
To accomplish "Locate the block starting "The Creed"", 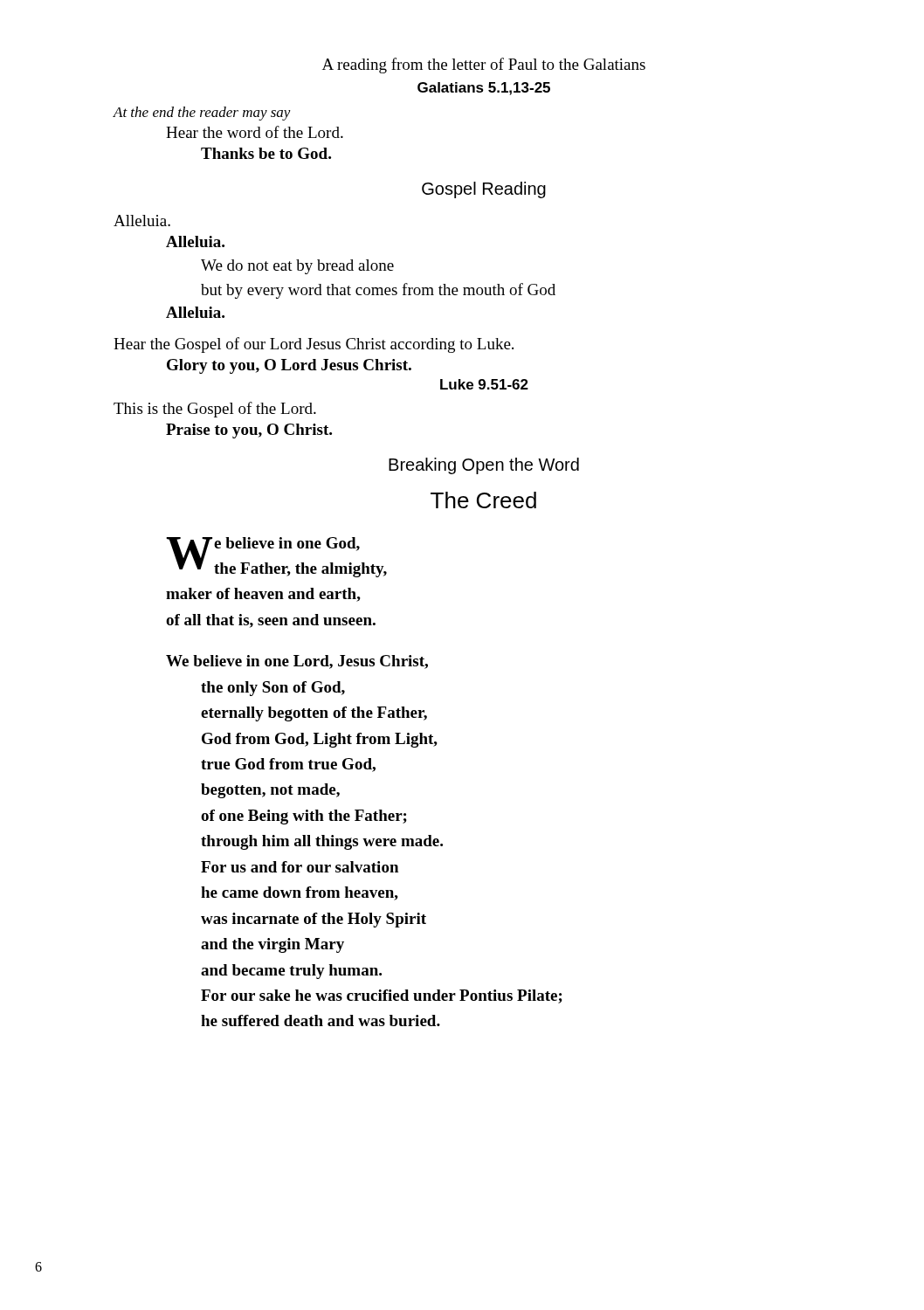I will pyautogui.click(x=484, y=500).
